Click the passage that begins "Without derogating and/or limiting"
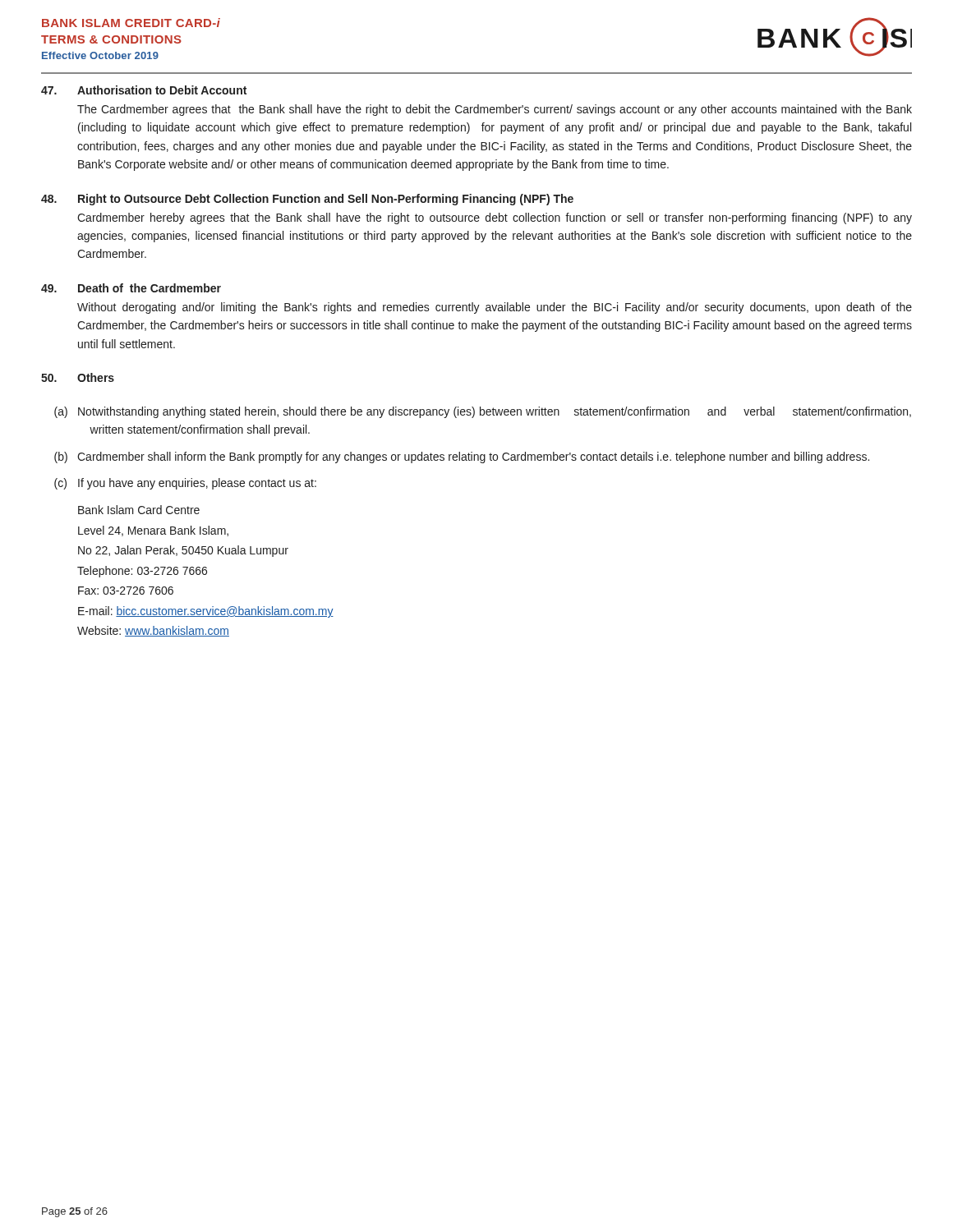Viewport: 953px width, 1232px height. click(x=495, y=325)
